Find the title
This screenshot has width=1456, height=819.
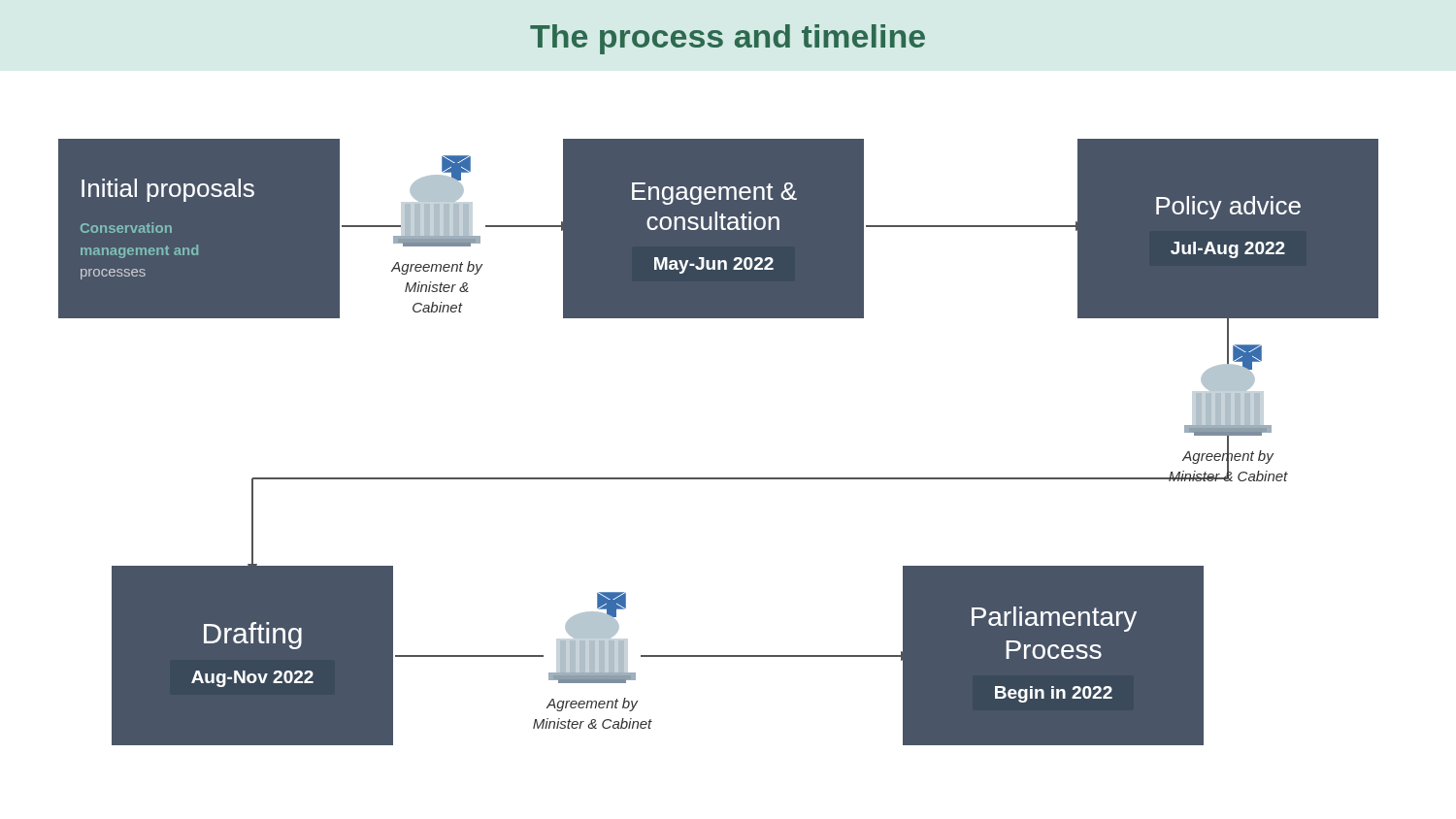coord(728,36)
